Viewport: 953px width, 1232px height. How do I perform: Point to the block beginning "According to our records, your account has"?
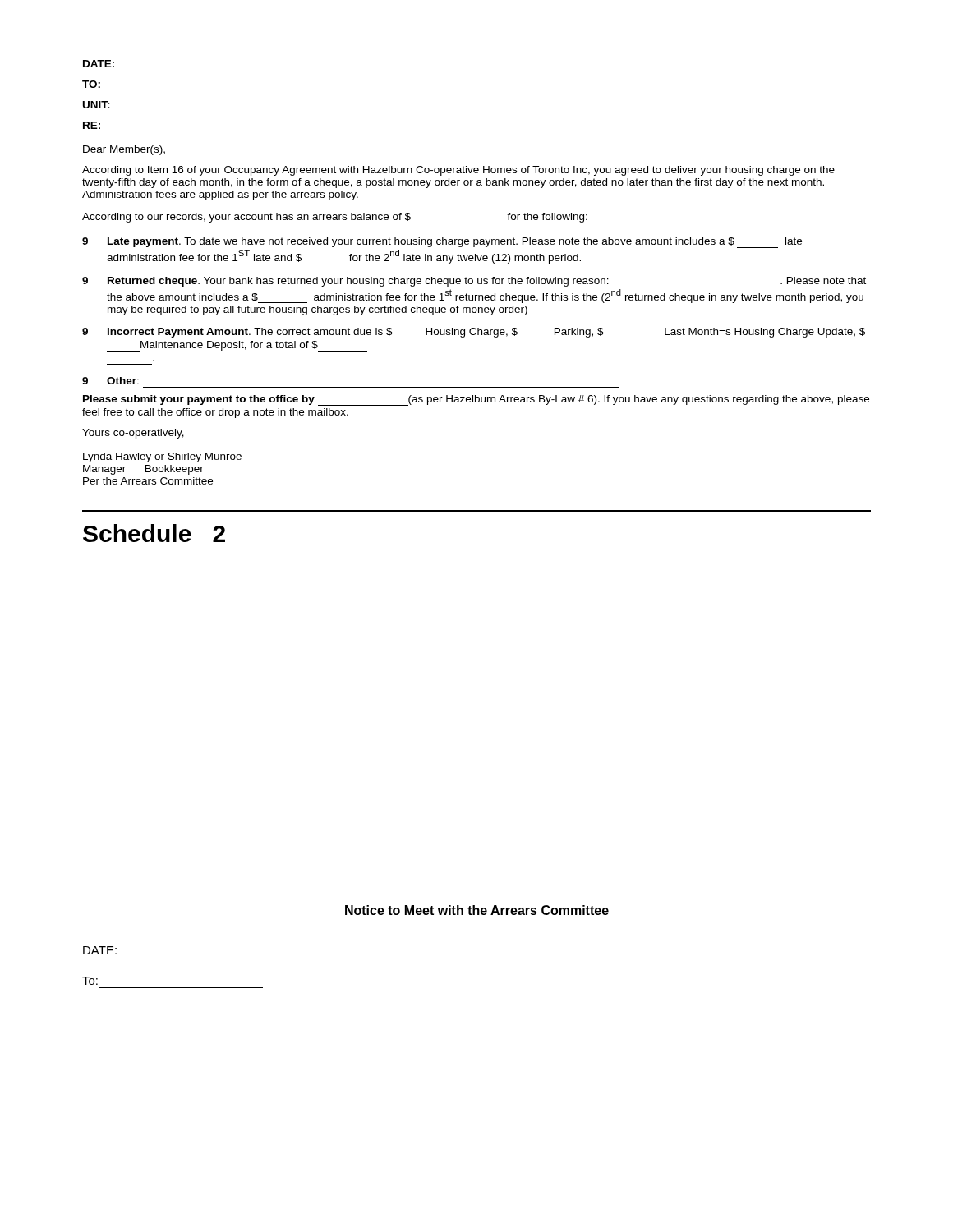[335, 217]
